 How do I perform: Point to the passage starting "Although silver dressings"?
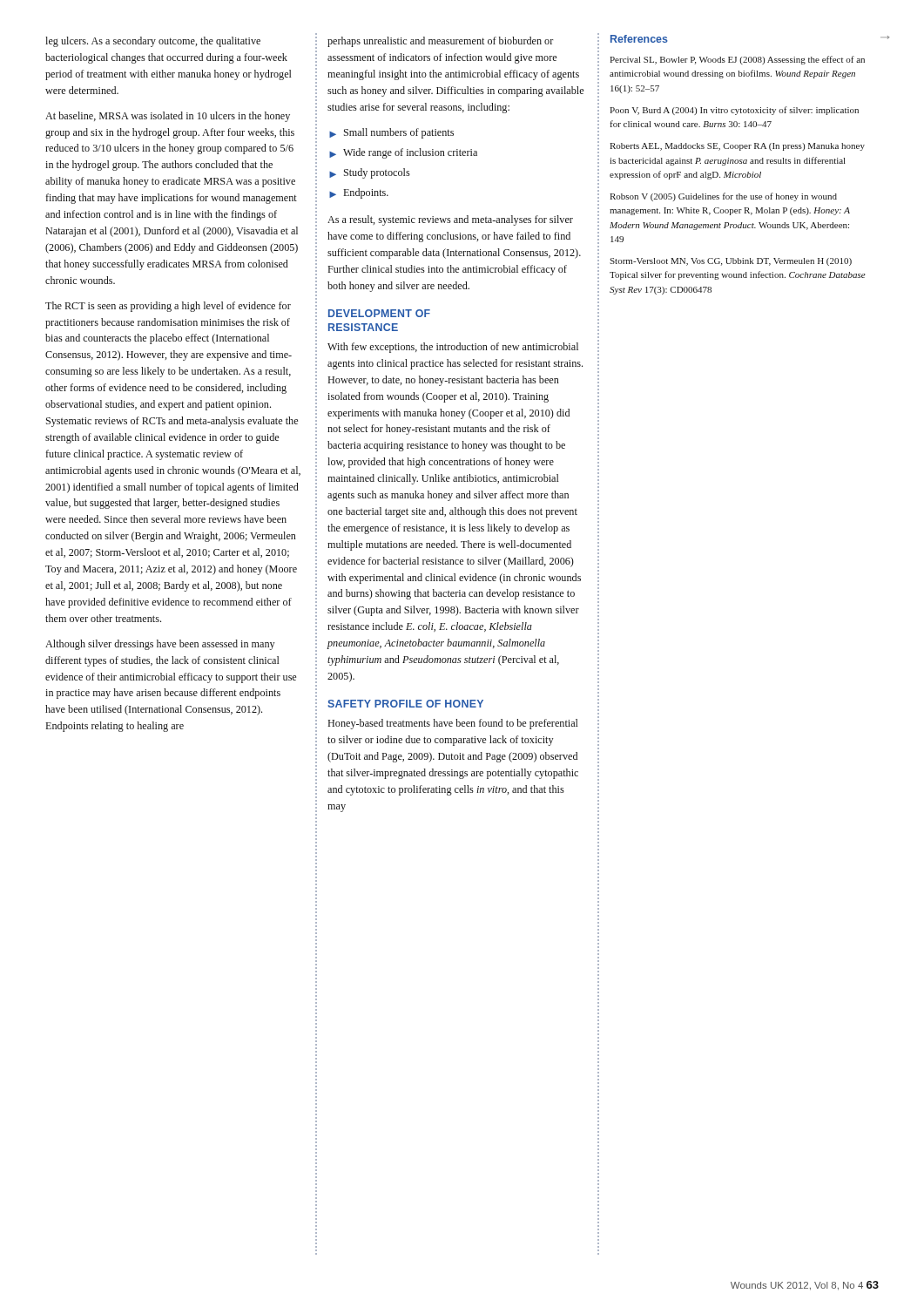174,685
